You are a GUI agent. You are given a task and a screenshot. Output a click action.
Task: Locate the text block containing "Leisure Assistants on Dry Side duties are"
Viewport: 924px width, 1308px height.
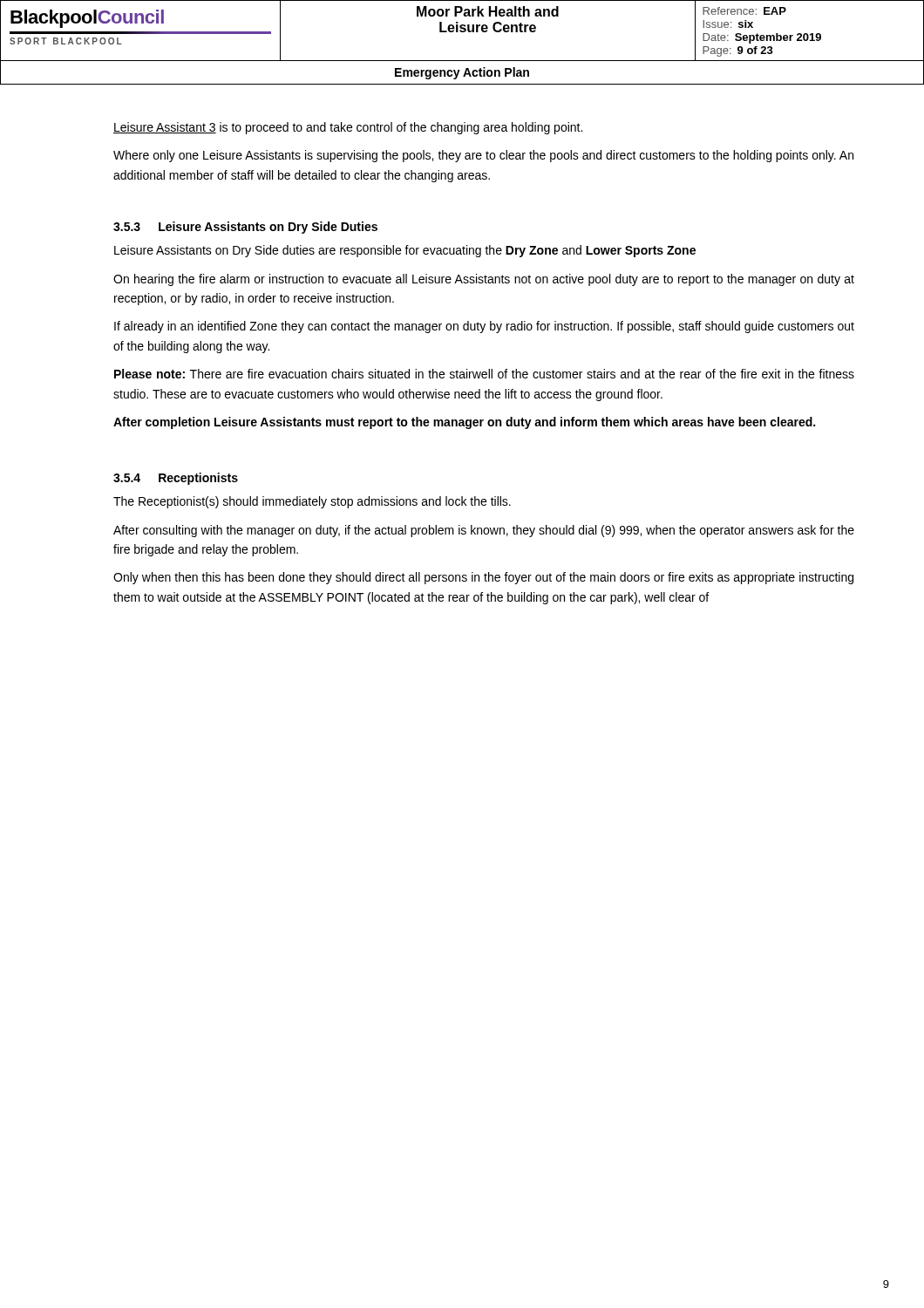[x=405, y=250]
